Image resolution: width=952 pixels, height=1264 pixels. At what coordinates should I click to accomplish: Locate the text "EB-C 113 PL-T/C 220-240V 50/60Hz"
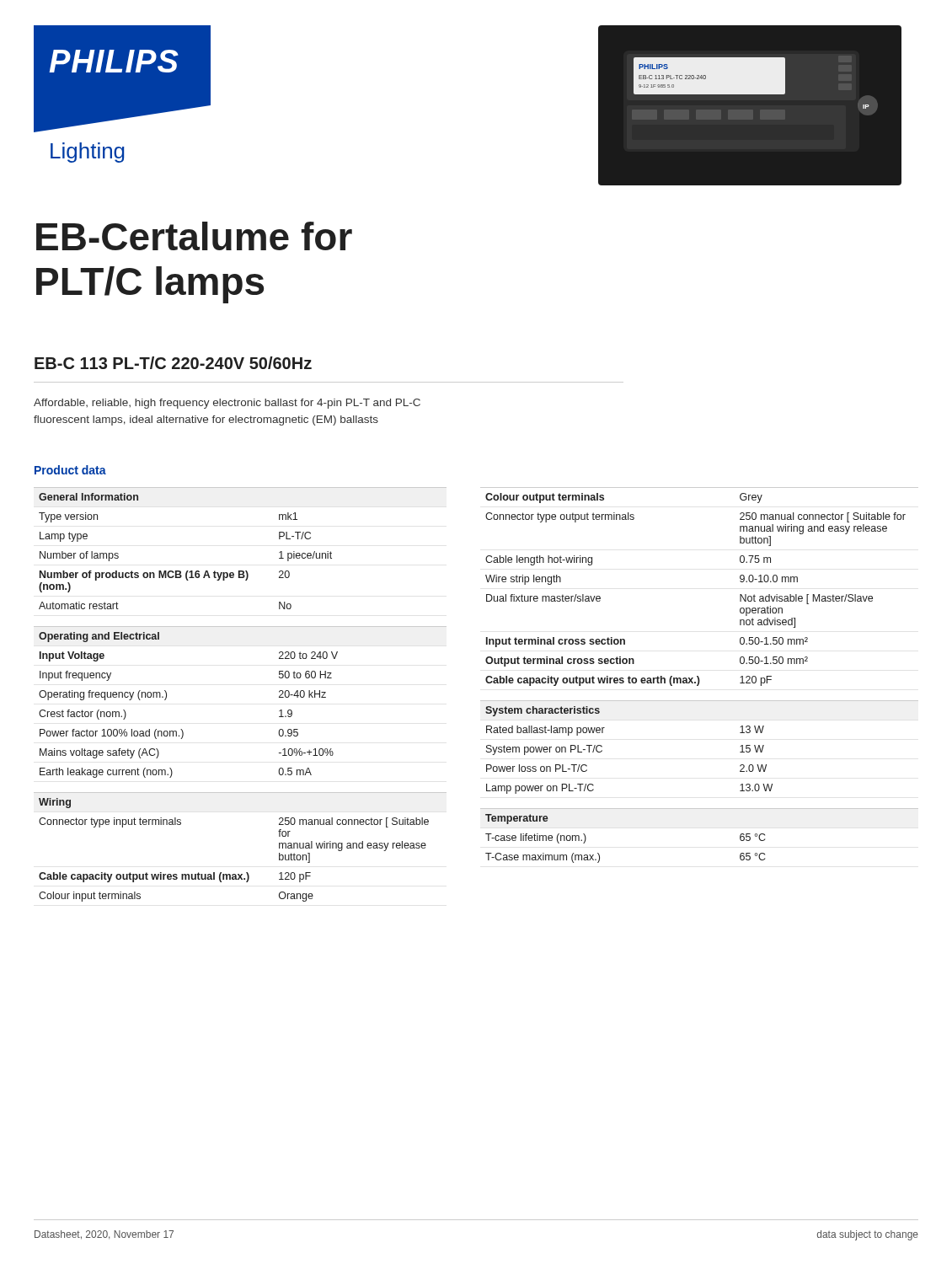pyautogui.click(x=173, y=363)
